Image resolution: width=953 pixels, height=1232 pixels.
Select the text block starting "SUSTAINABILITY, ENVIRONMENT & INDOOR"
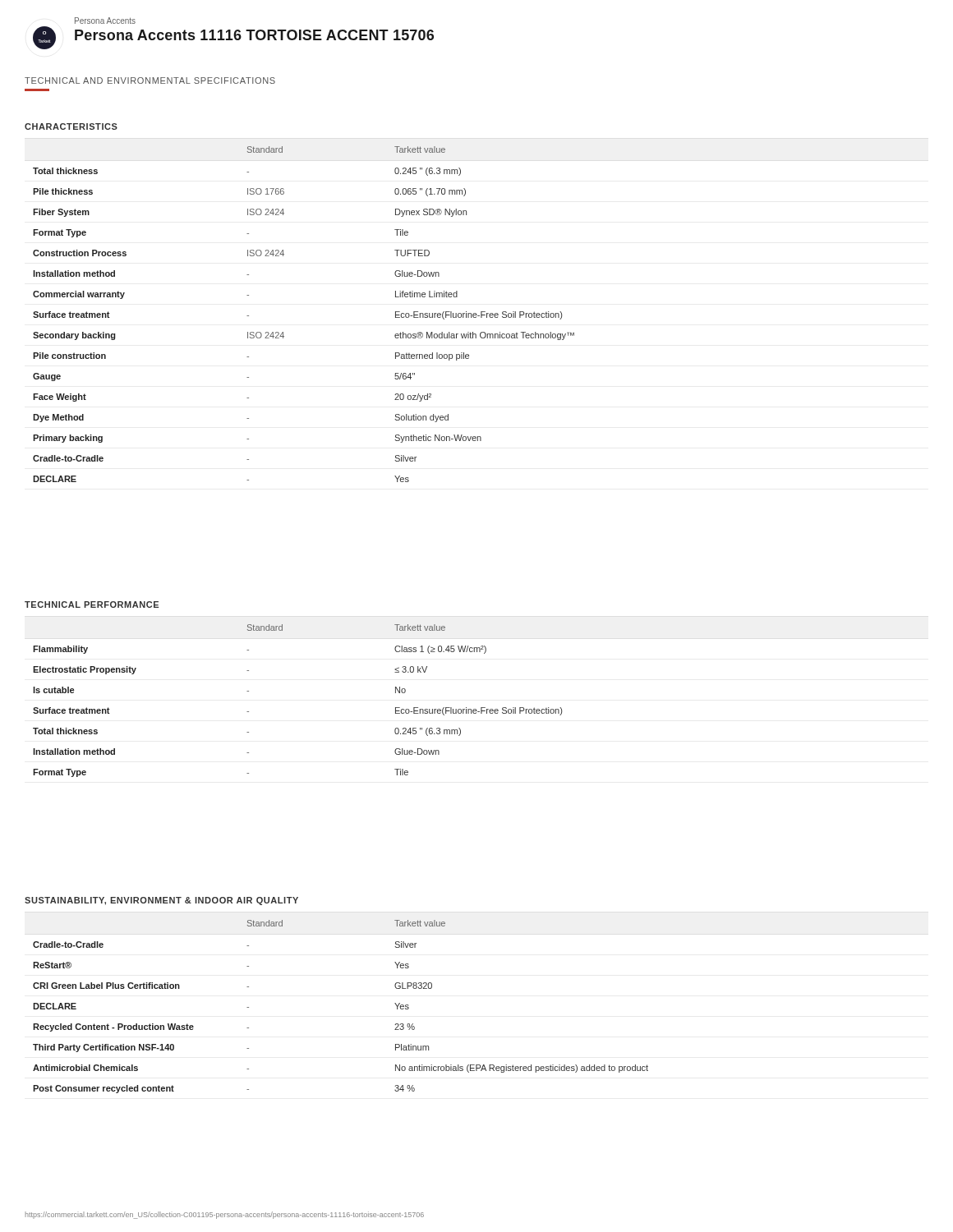[x=162, y=900]
